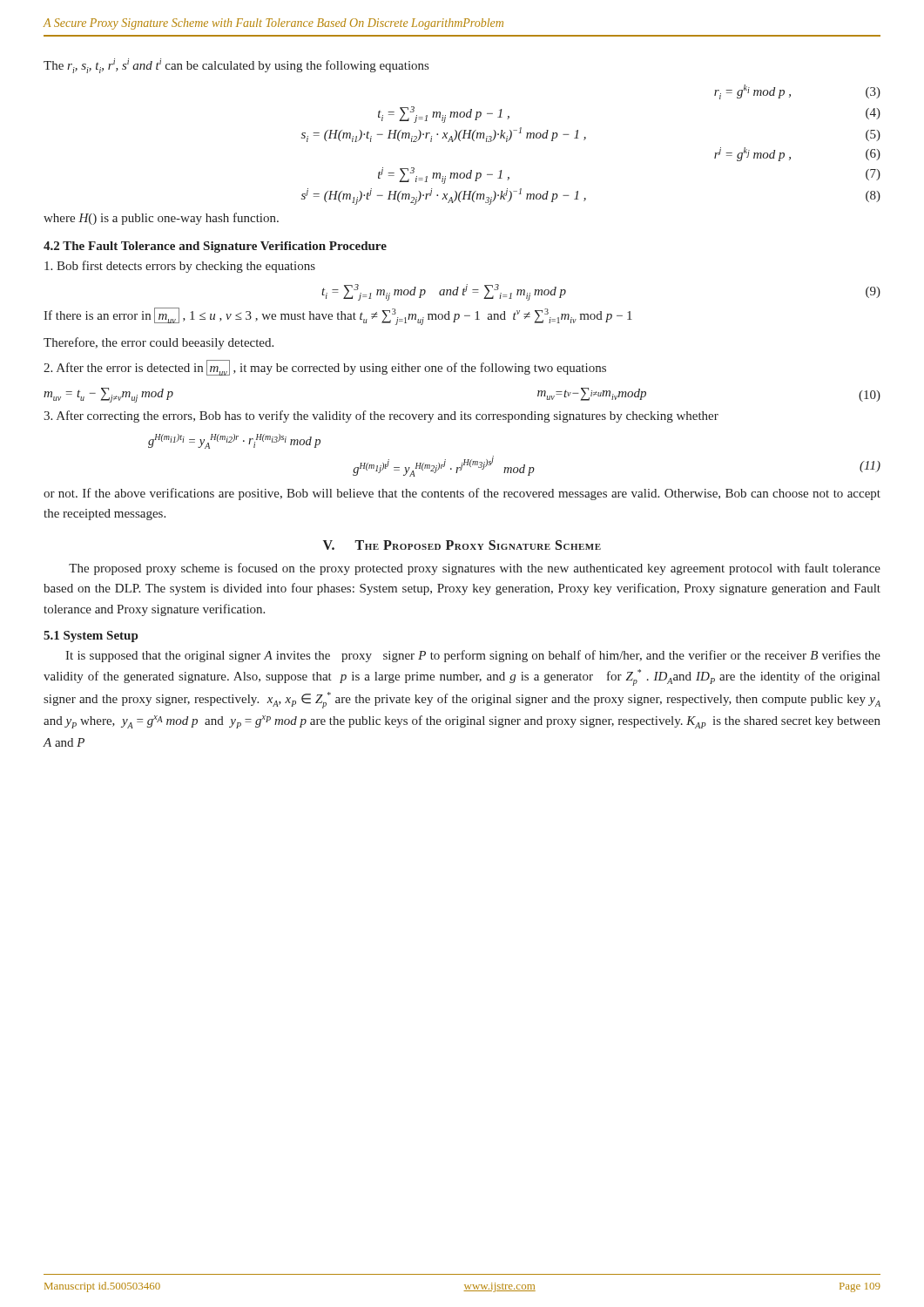The image size is (924, 1307).
Task: Where is the passage that starts "If there is an error in muv"?
Action: pos(338,316)
